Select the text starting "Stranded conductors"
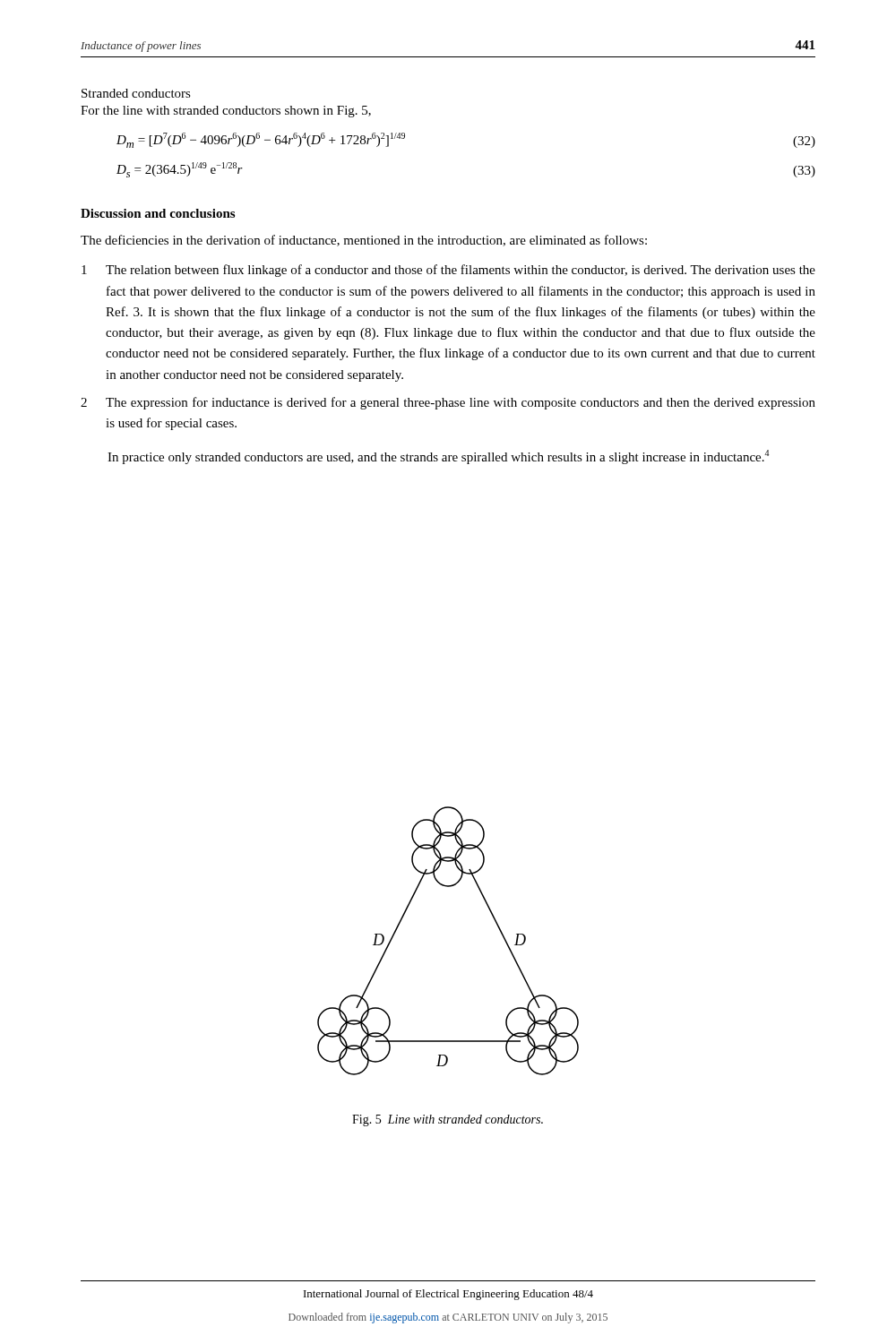Screen dimensions: 1344x896 click(x=136, y=93)
